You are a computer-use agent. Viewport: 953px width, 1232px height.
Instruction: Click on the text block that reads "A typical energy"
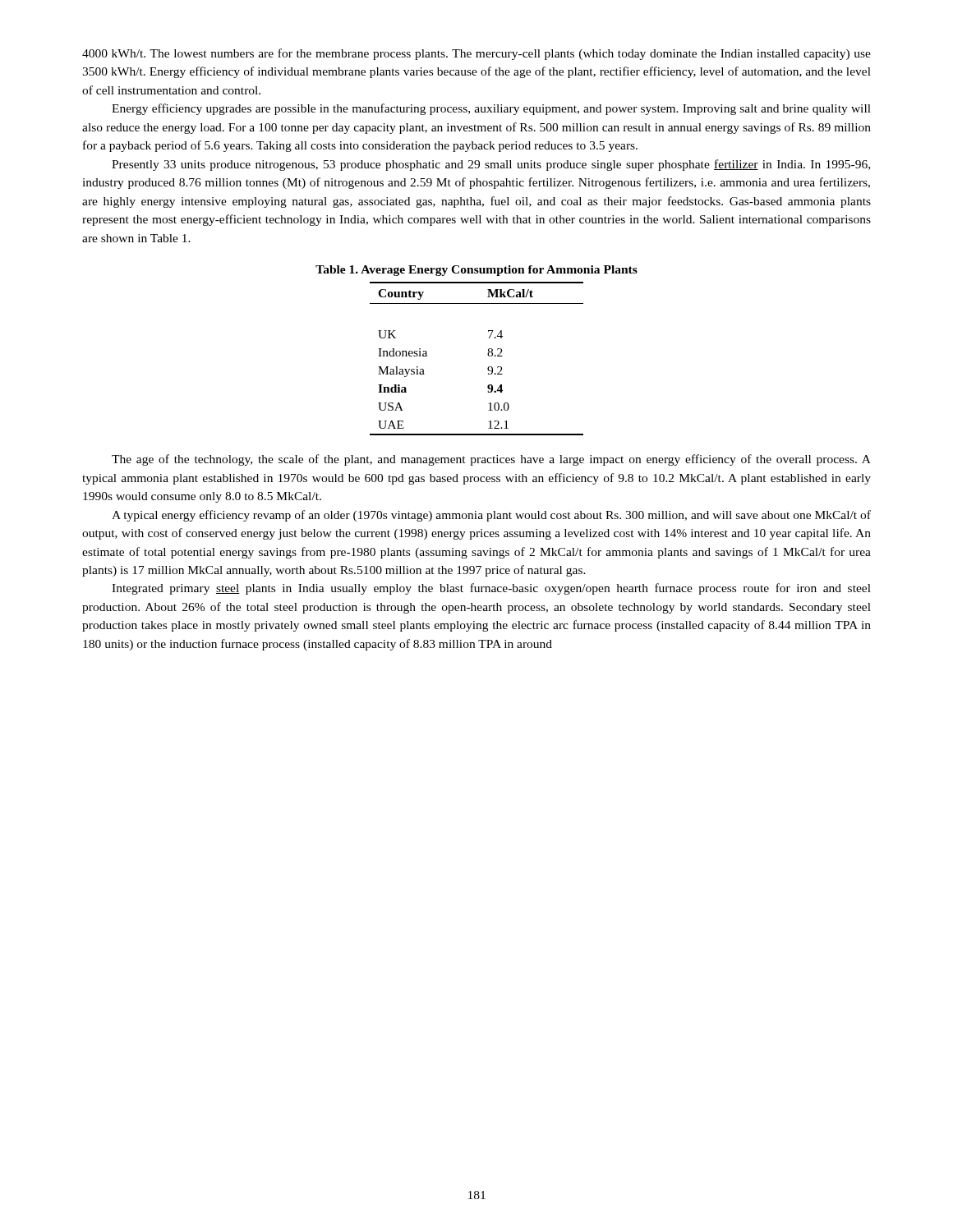coord(476,543)
